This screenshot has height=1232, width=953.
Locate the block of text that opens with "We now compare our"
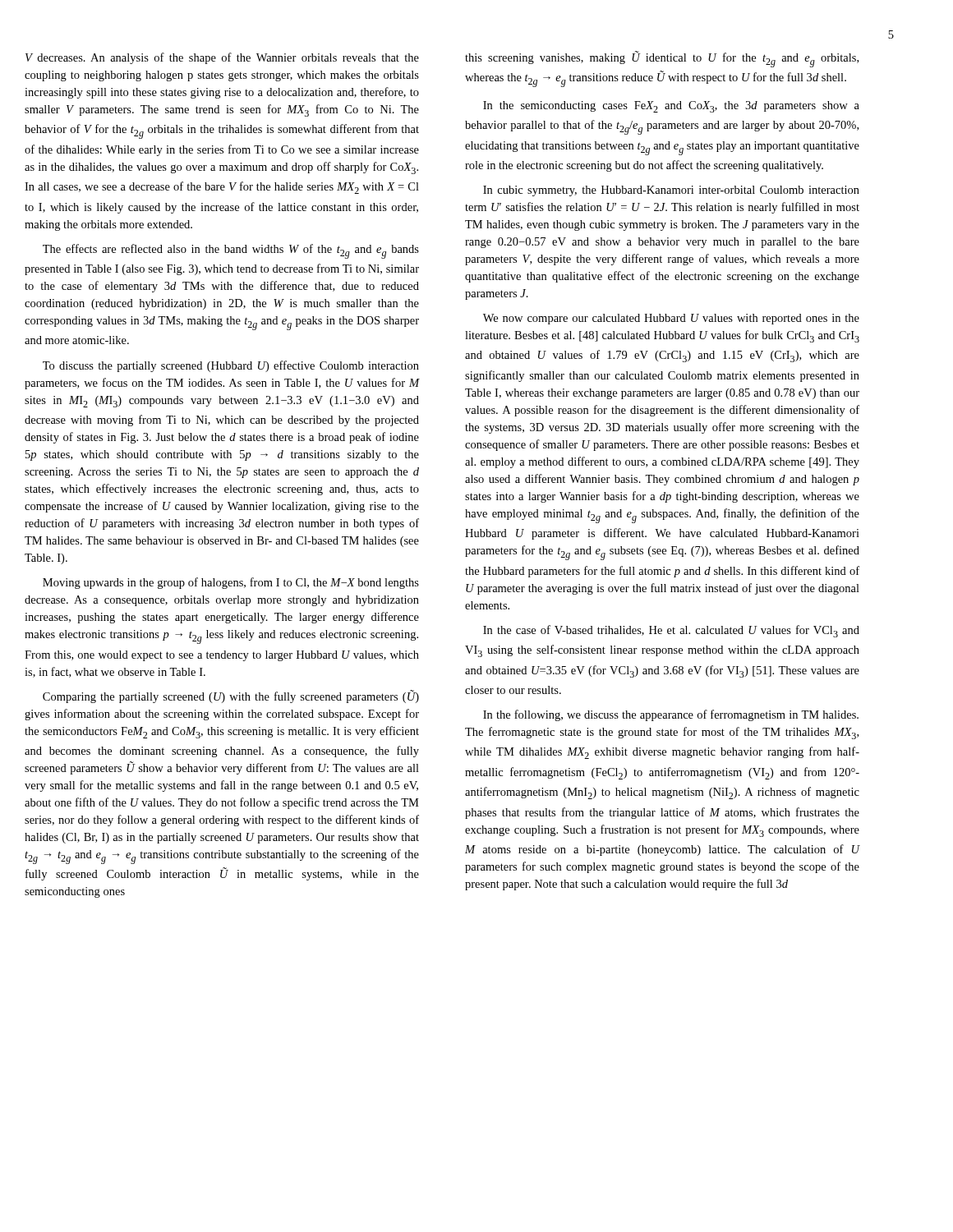point(662,462)
